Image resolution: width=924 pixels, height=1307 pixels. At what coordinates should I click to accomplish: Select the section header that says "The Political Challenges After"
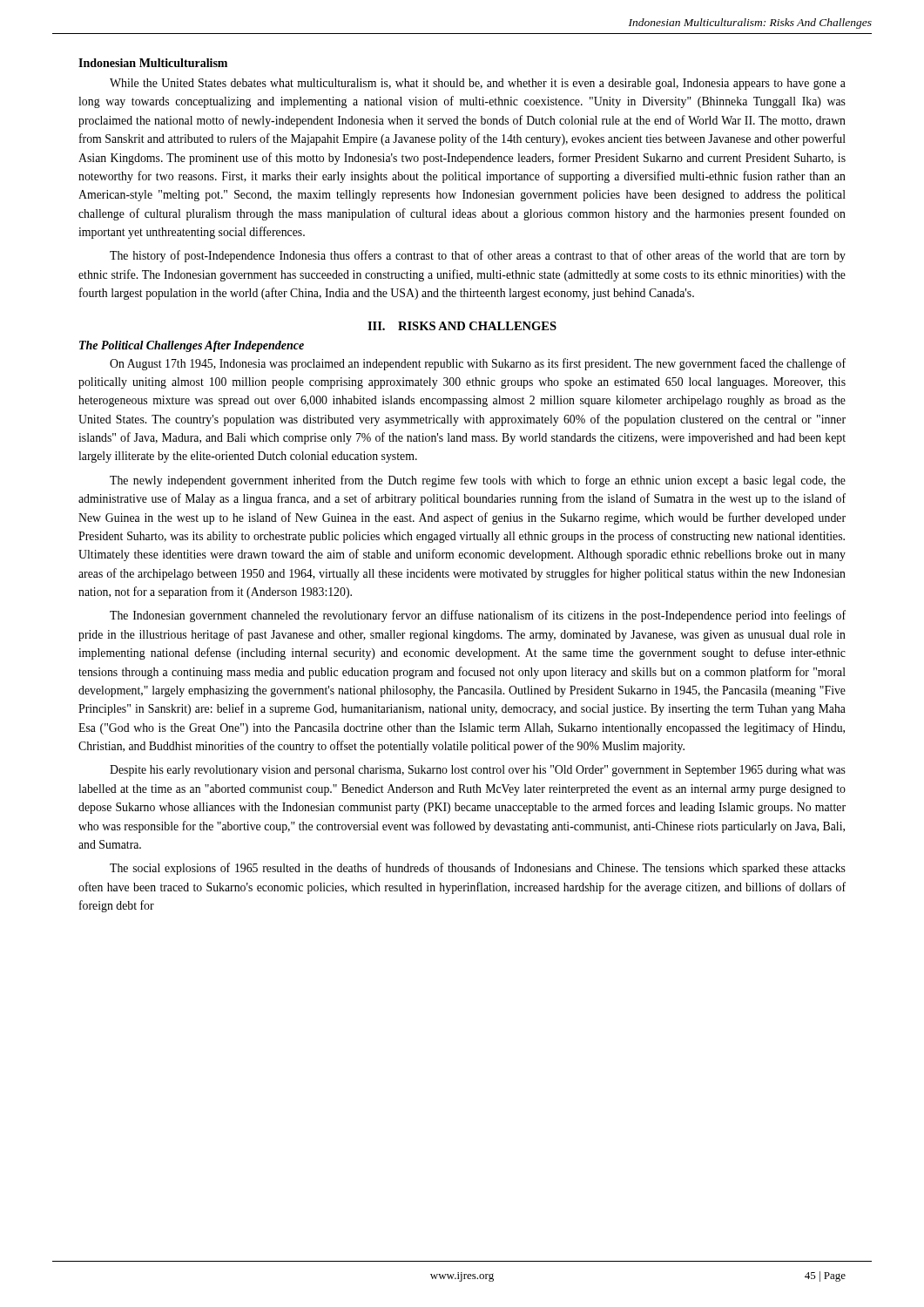[191, 345]
